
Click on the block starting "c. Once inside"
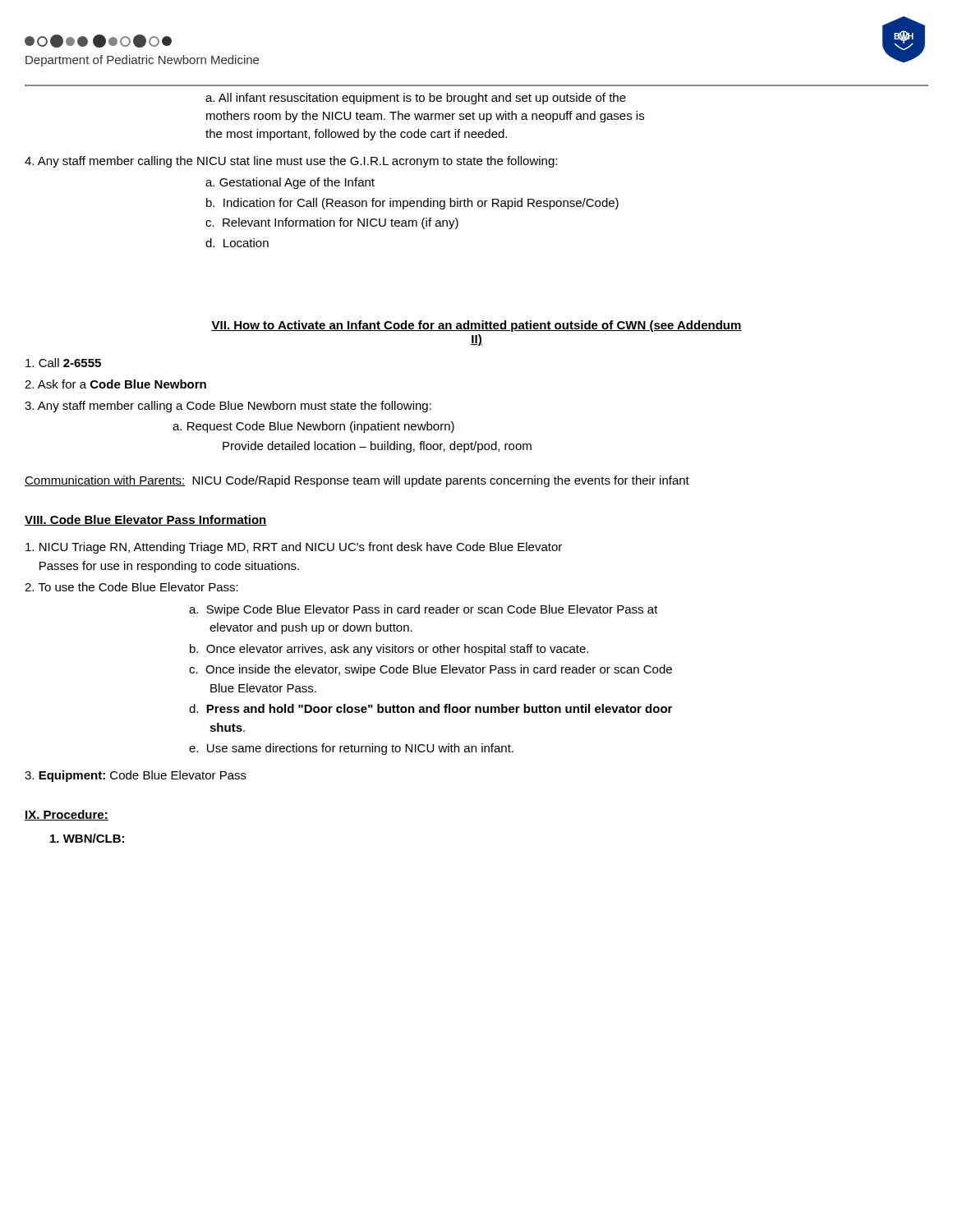431,678
